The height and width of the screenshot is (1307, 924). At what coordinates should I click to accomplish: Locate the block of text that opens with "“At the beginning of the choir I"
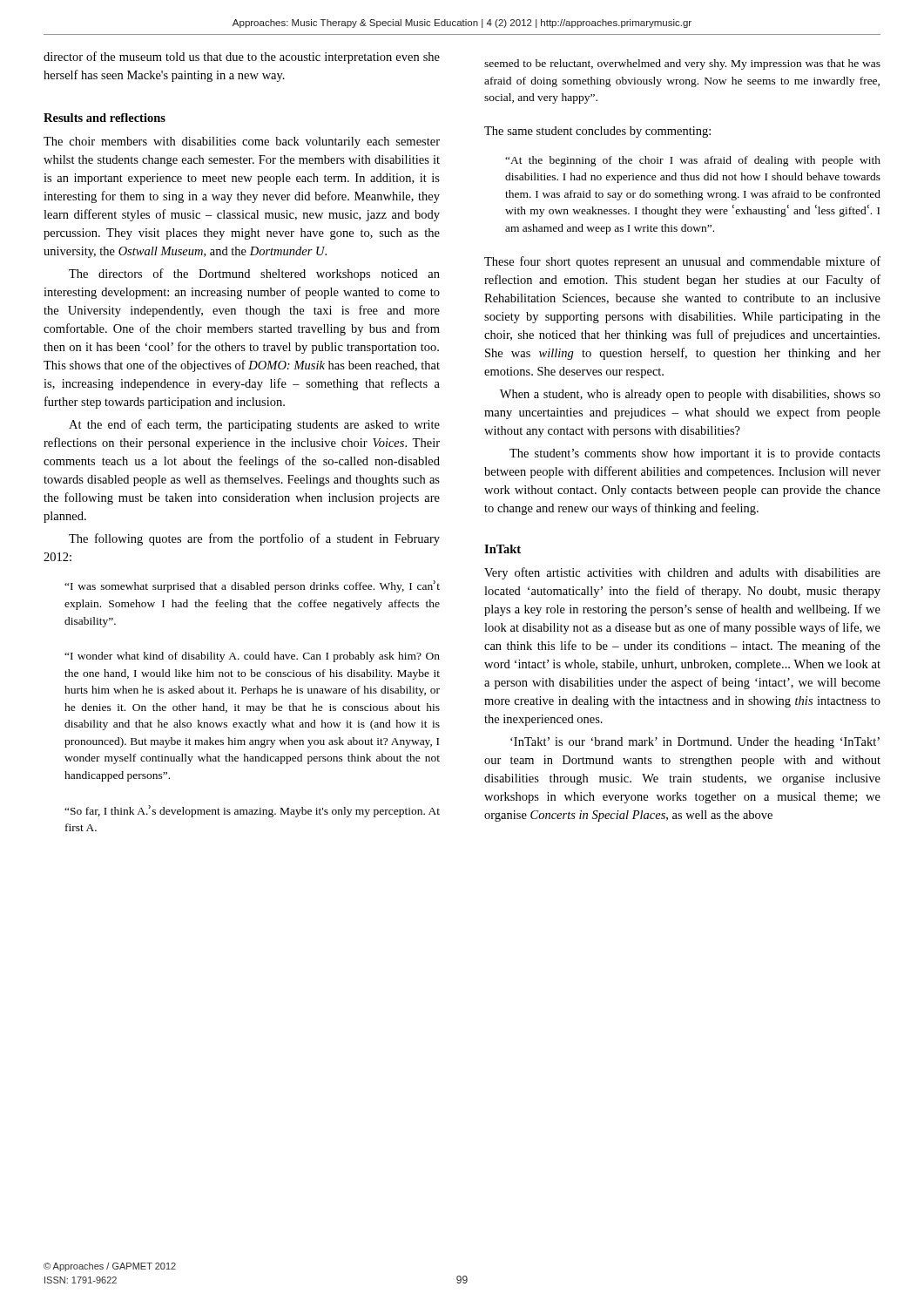pos(693,194)
